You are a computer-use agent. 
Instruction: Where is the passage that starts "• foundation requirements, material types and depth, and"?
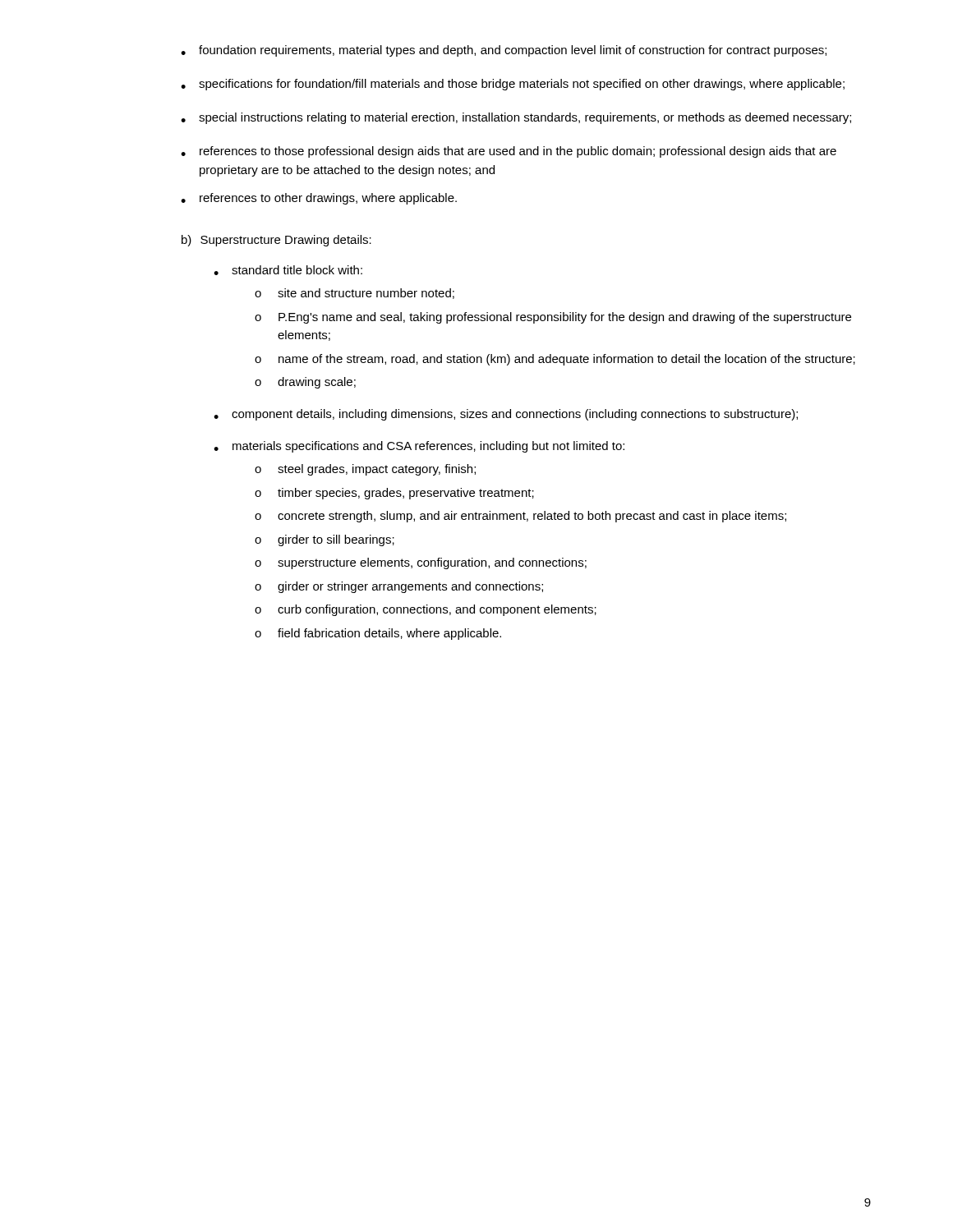pos(504,53)
